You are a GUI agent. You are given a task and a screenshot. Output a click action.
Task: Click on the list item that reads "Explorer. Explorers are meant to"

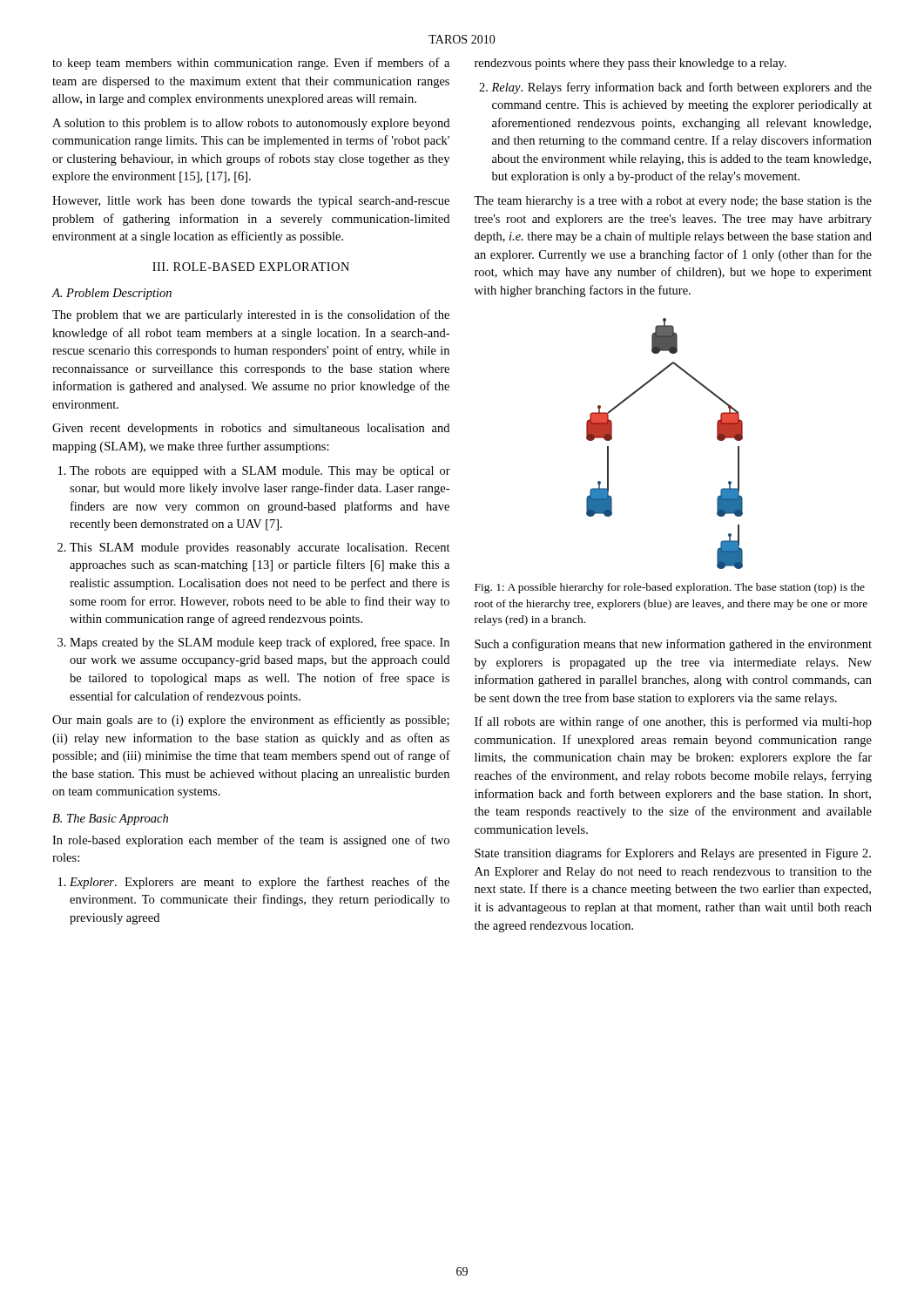click(260, 899)
